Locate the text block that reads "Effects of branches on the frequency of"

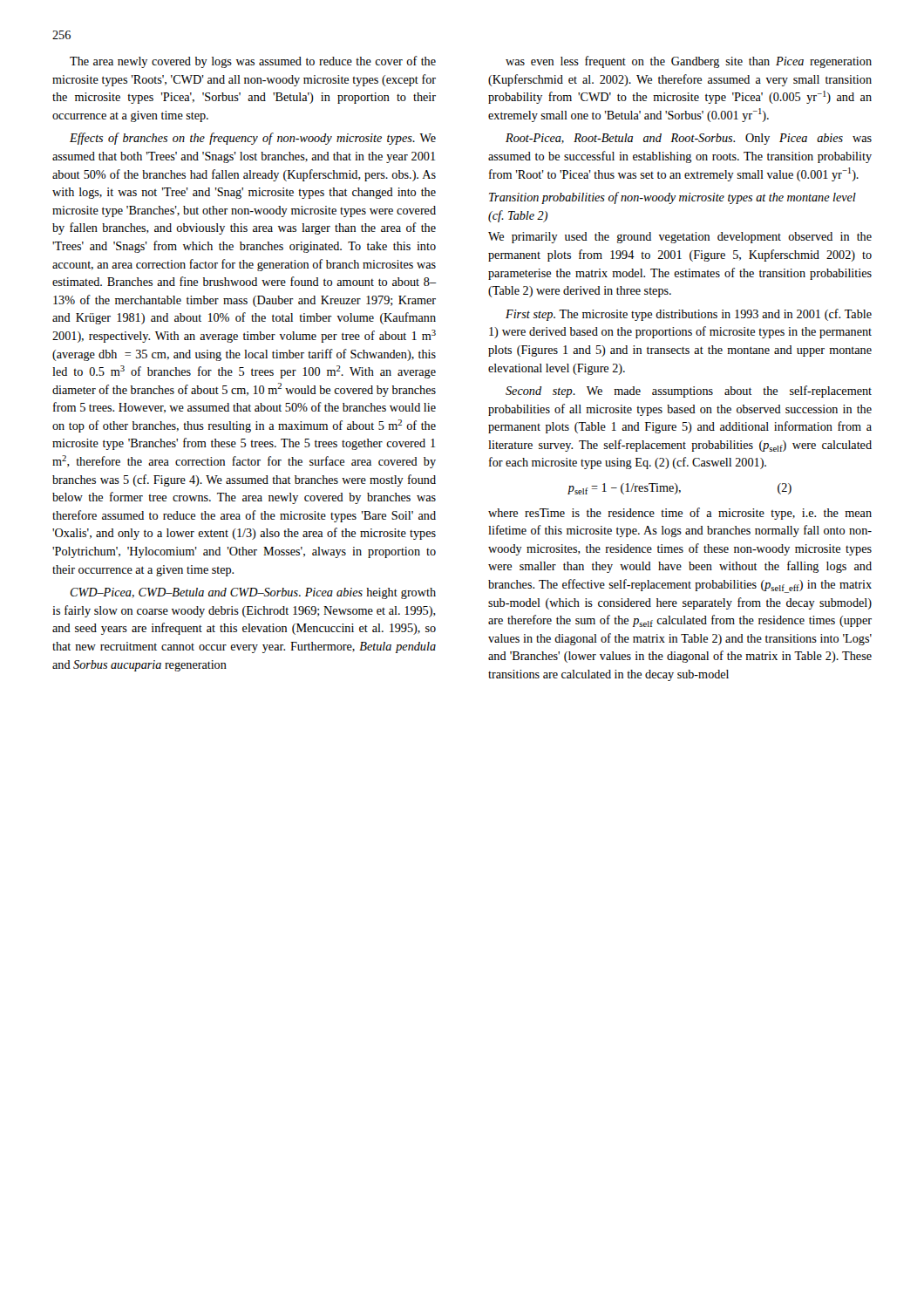point(244,354)
